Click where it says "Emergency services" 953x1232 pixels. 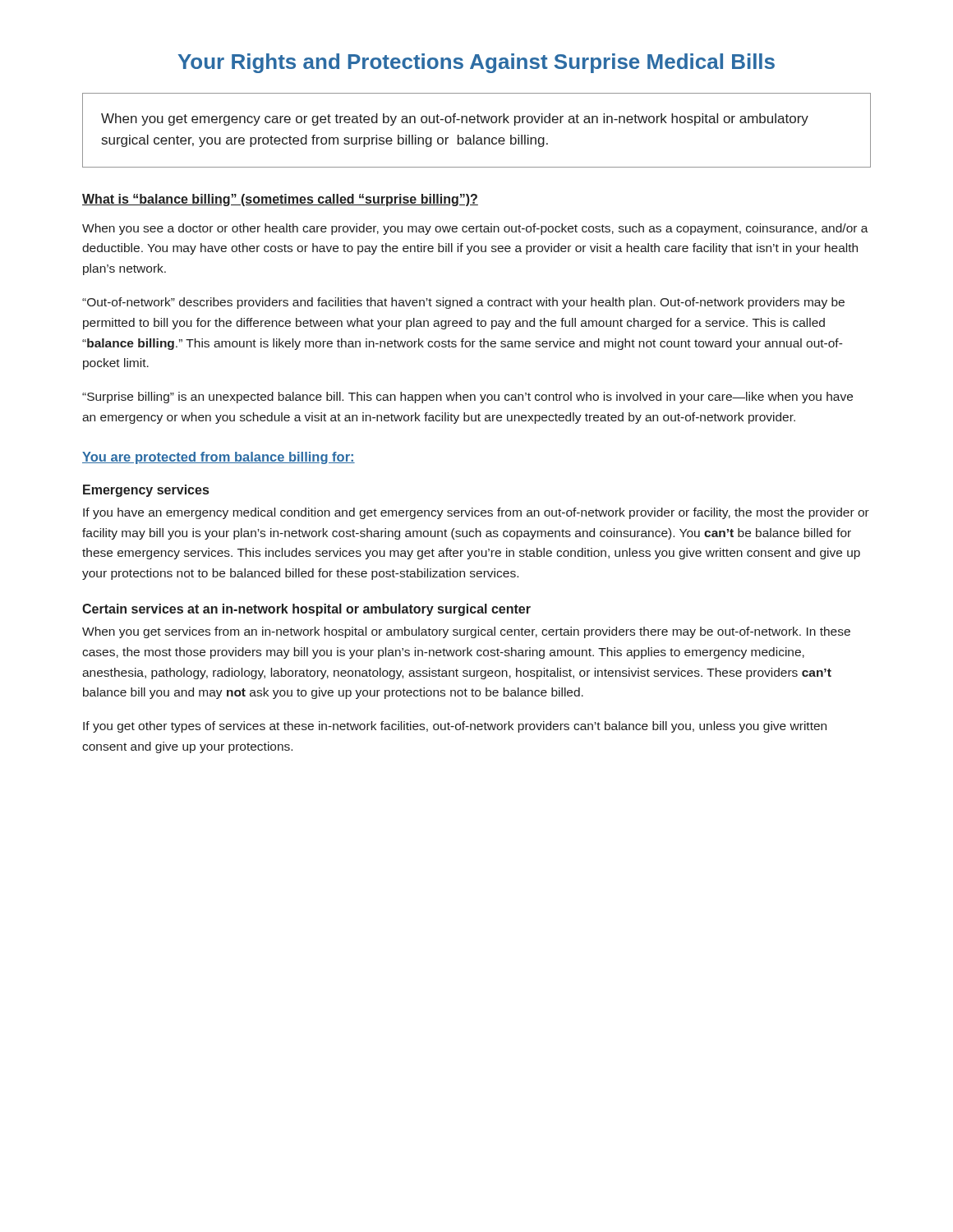[146, 490]
